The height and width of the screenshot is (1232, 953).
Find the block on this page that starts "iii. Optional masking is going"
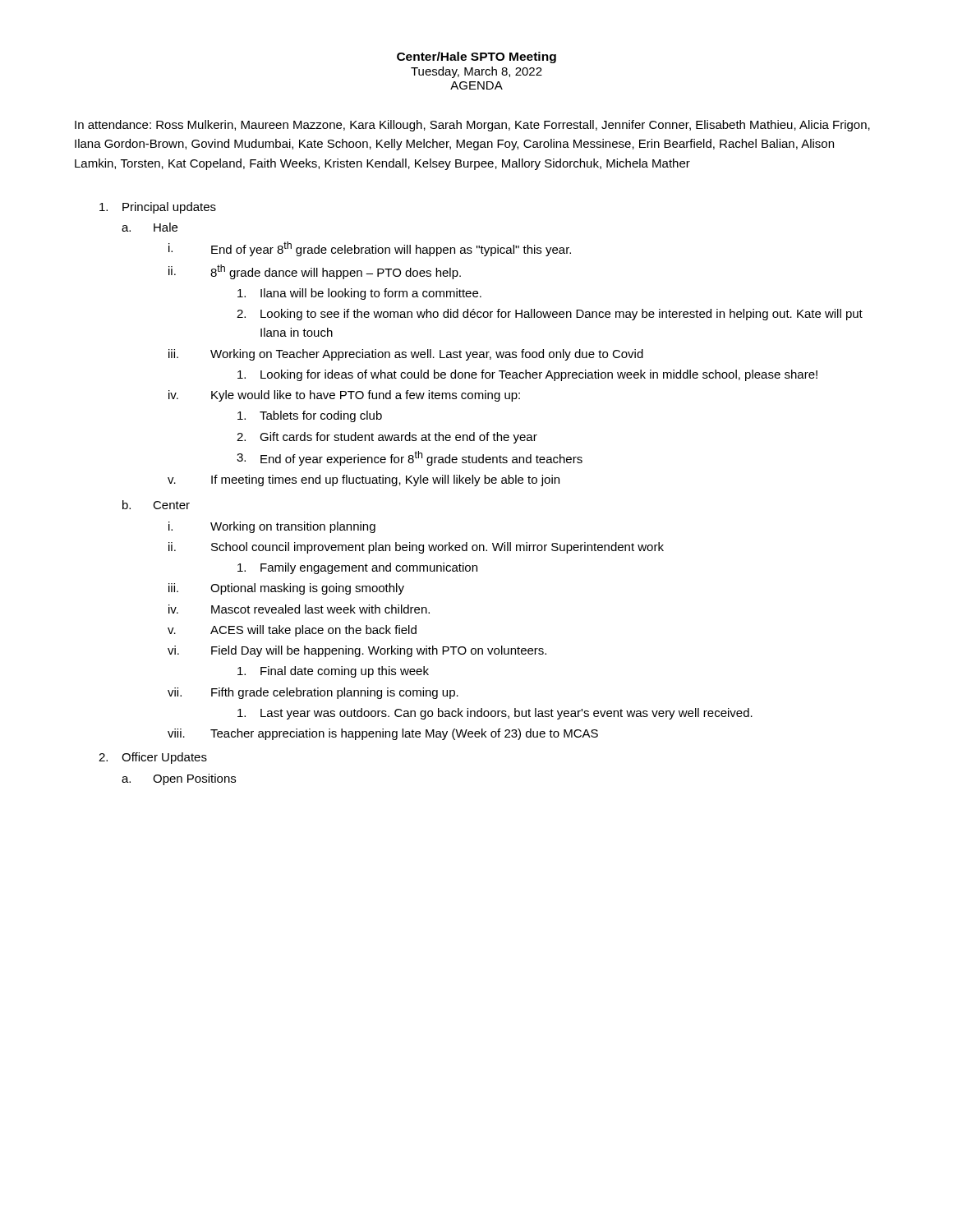[x=286, y=589]
